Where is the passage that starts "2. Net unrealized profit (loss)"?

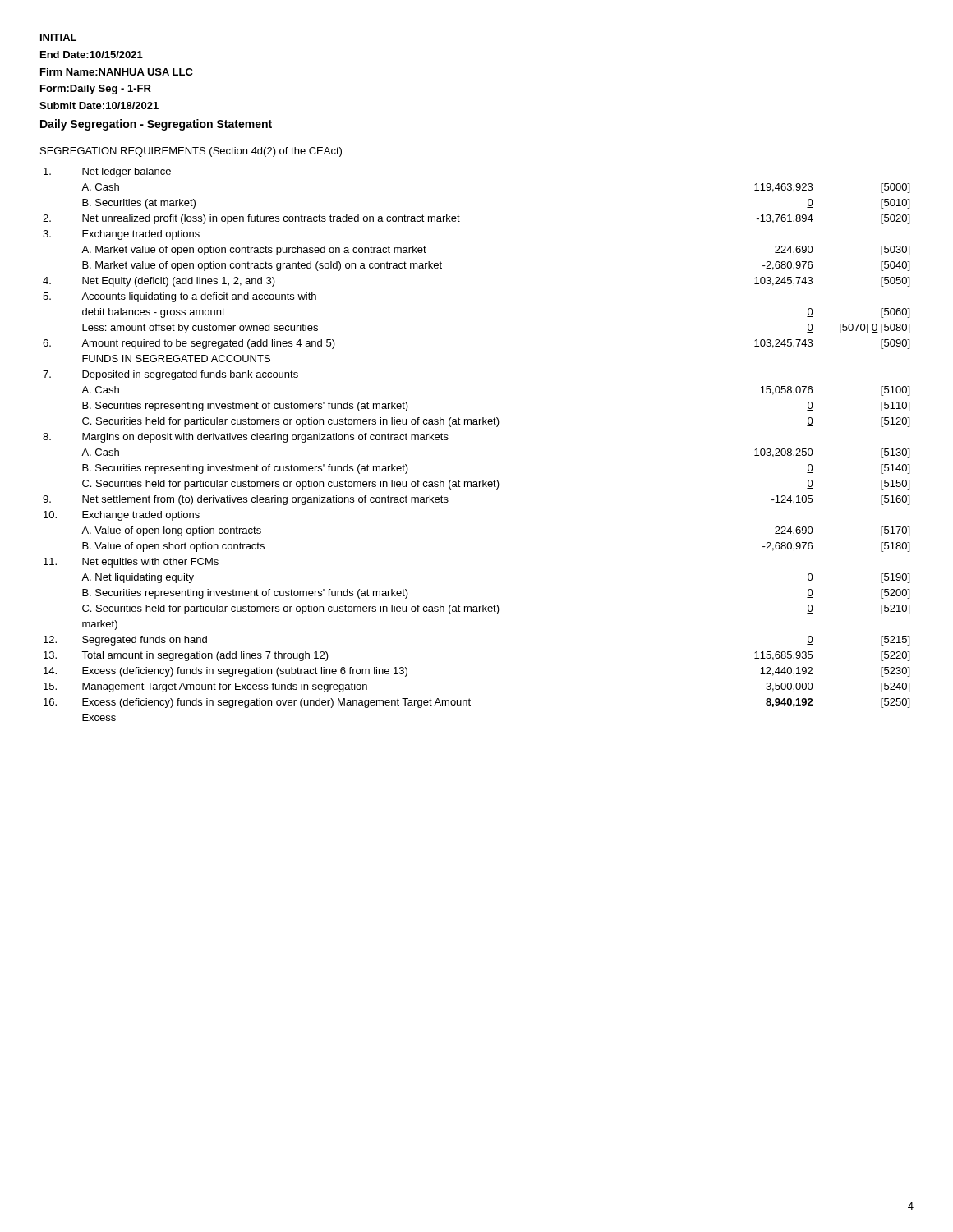coord(272,219)
